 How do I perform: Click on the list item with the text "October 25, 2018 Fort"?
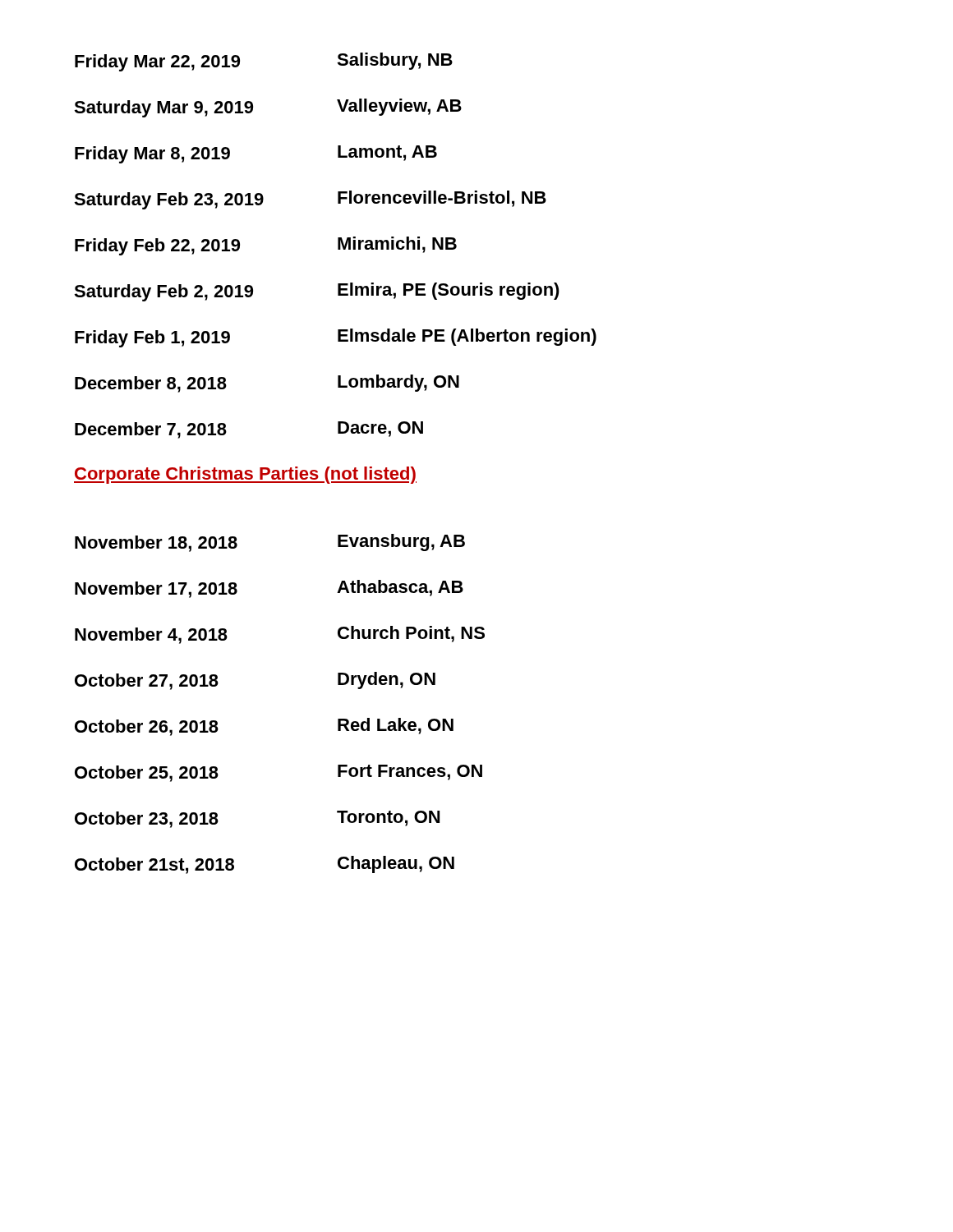[140, 773]
